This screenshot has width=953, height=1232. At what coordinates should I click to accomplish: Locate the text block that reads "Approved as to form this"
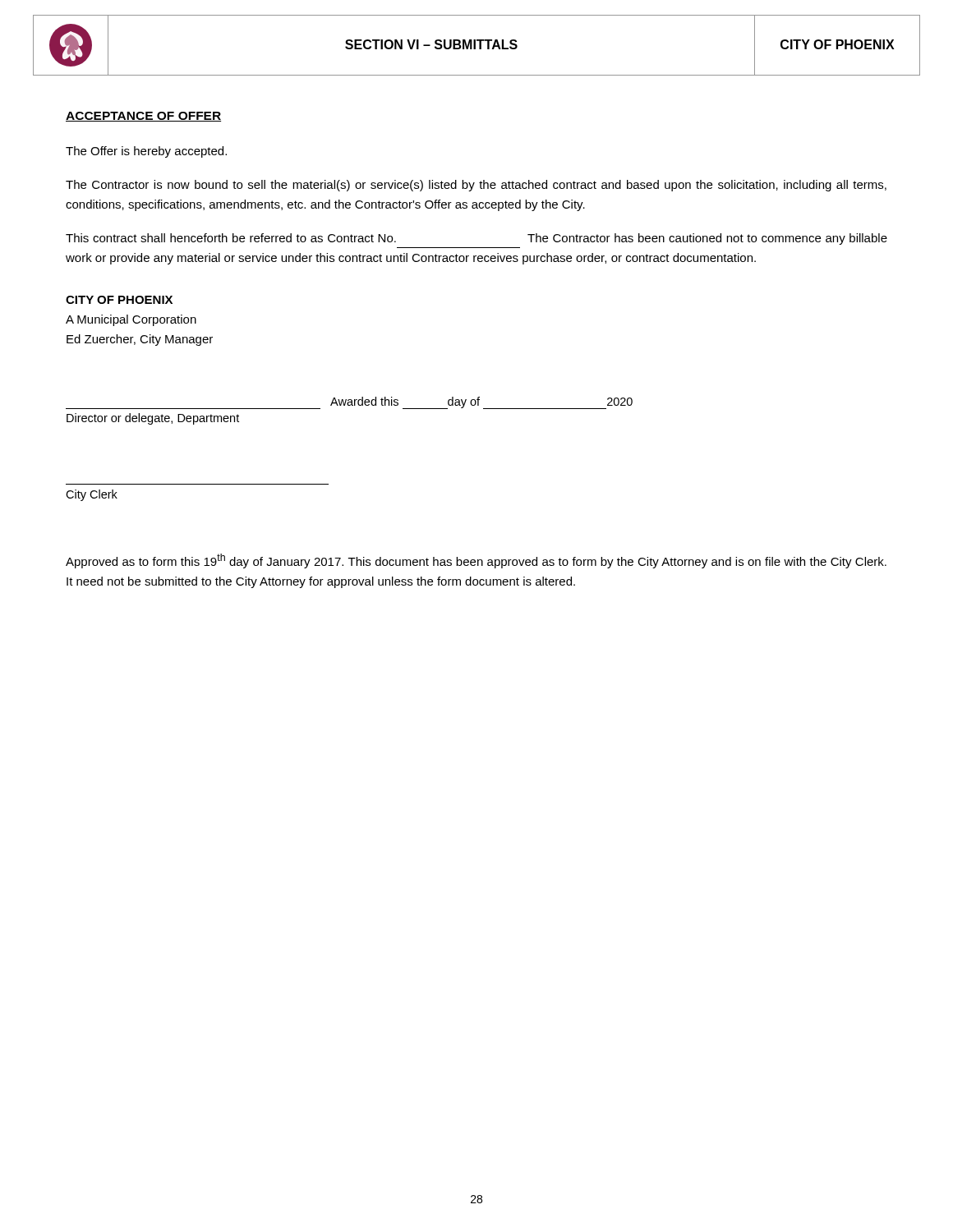(476, 570)
